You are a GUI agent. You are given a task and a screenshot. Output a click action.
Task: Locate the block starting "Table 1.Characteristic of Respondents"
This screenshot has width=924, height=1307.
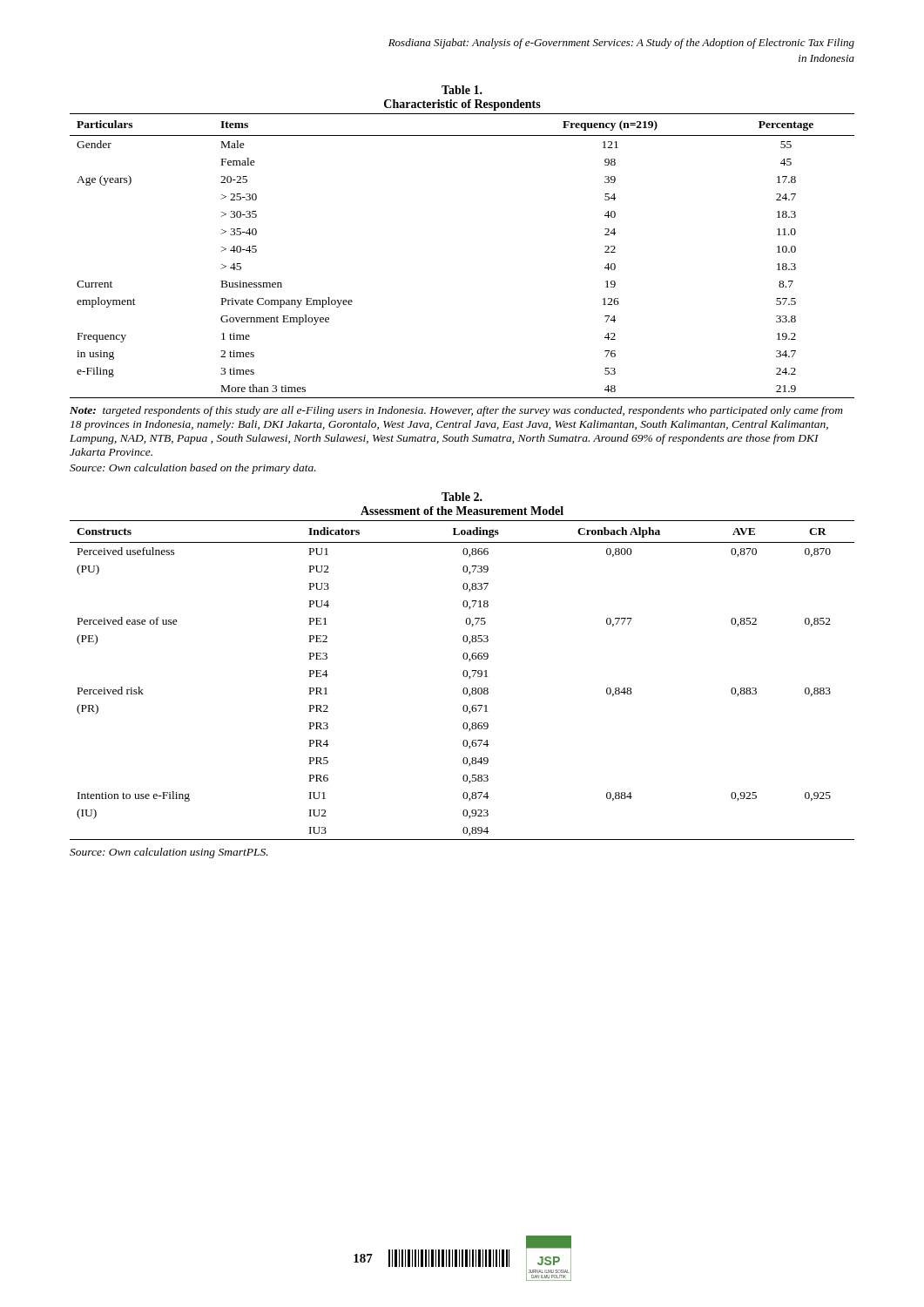[462, 97]
